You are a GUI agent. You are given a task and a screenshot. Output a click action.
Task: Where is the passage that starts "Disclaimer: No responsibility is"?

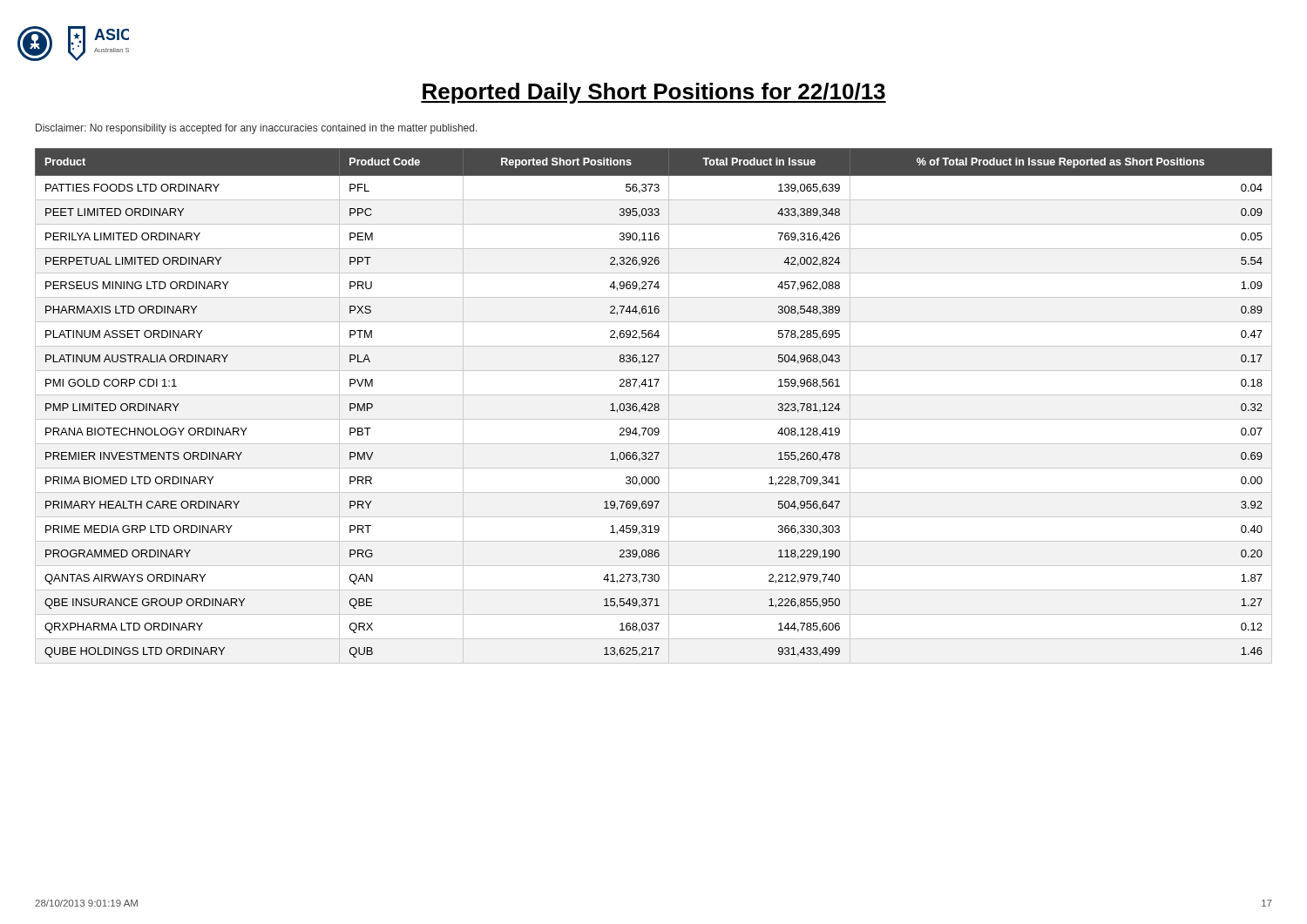[256, 128]
